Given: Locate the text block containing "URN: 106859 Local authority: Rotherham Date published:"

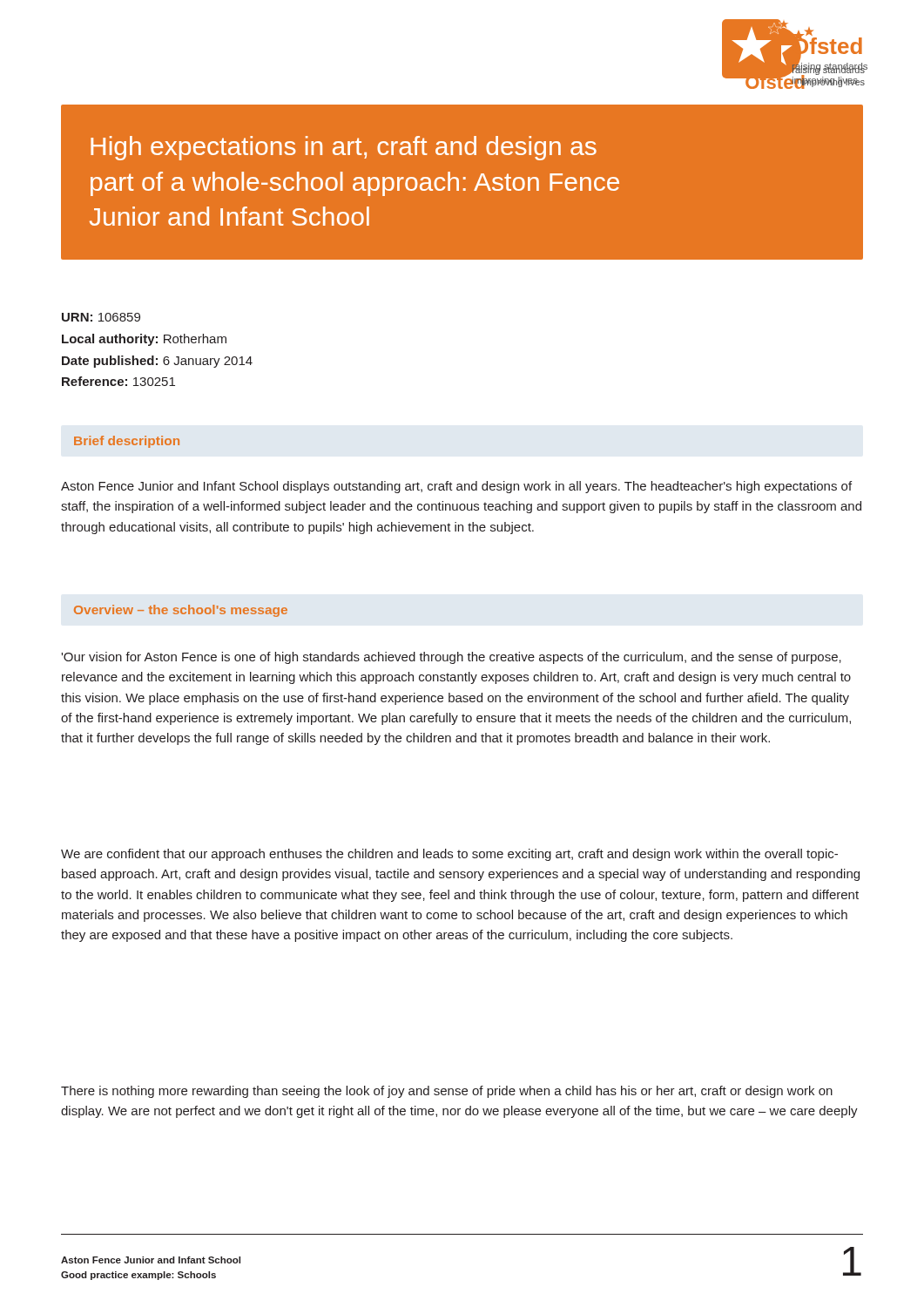Looking at the screenshot, I should [157, 350].
